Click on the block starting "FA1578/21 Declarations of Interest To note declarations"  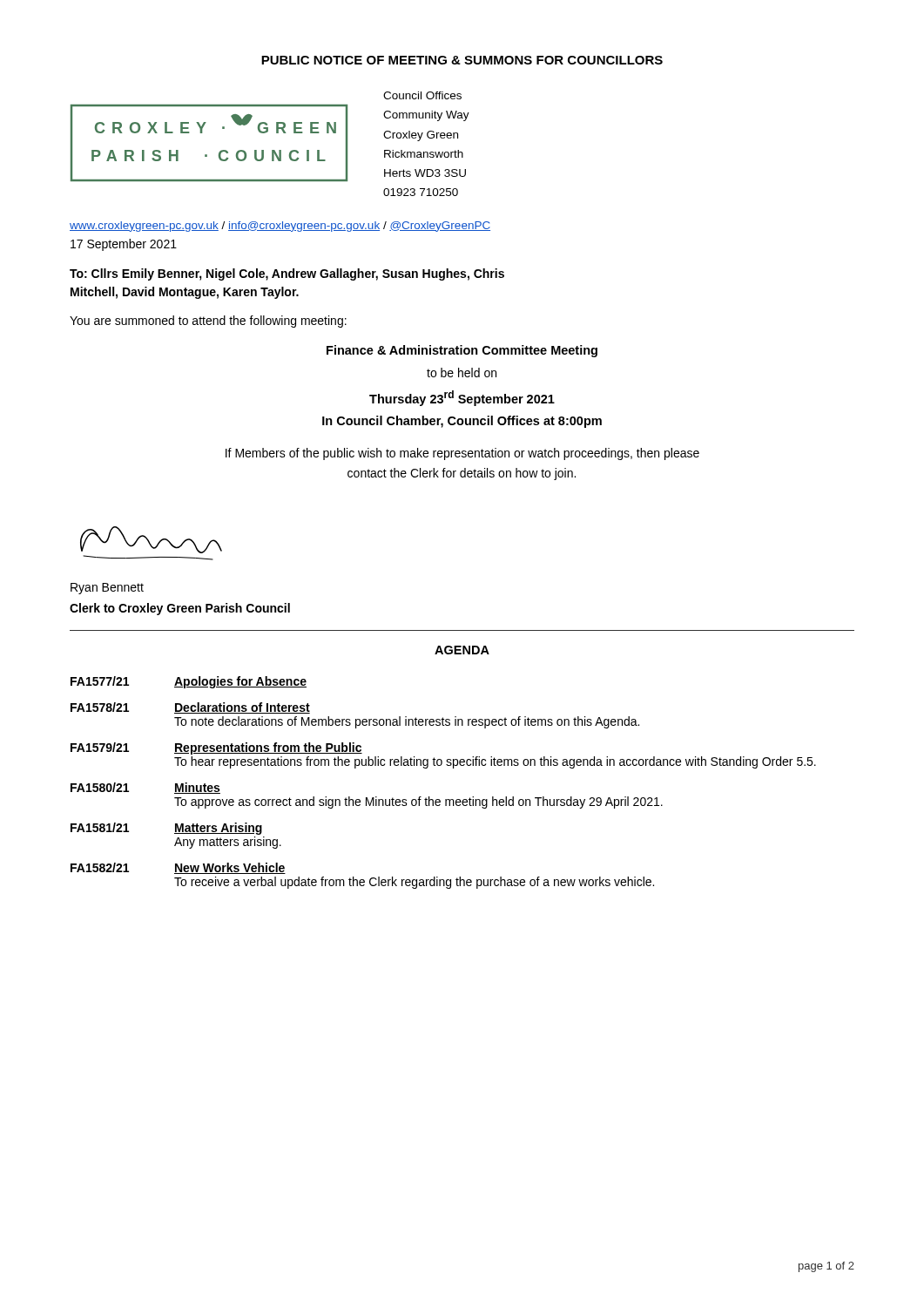click(355, 714)
